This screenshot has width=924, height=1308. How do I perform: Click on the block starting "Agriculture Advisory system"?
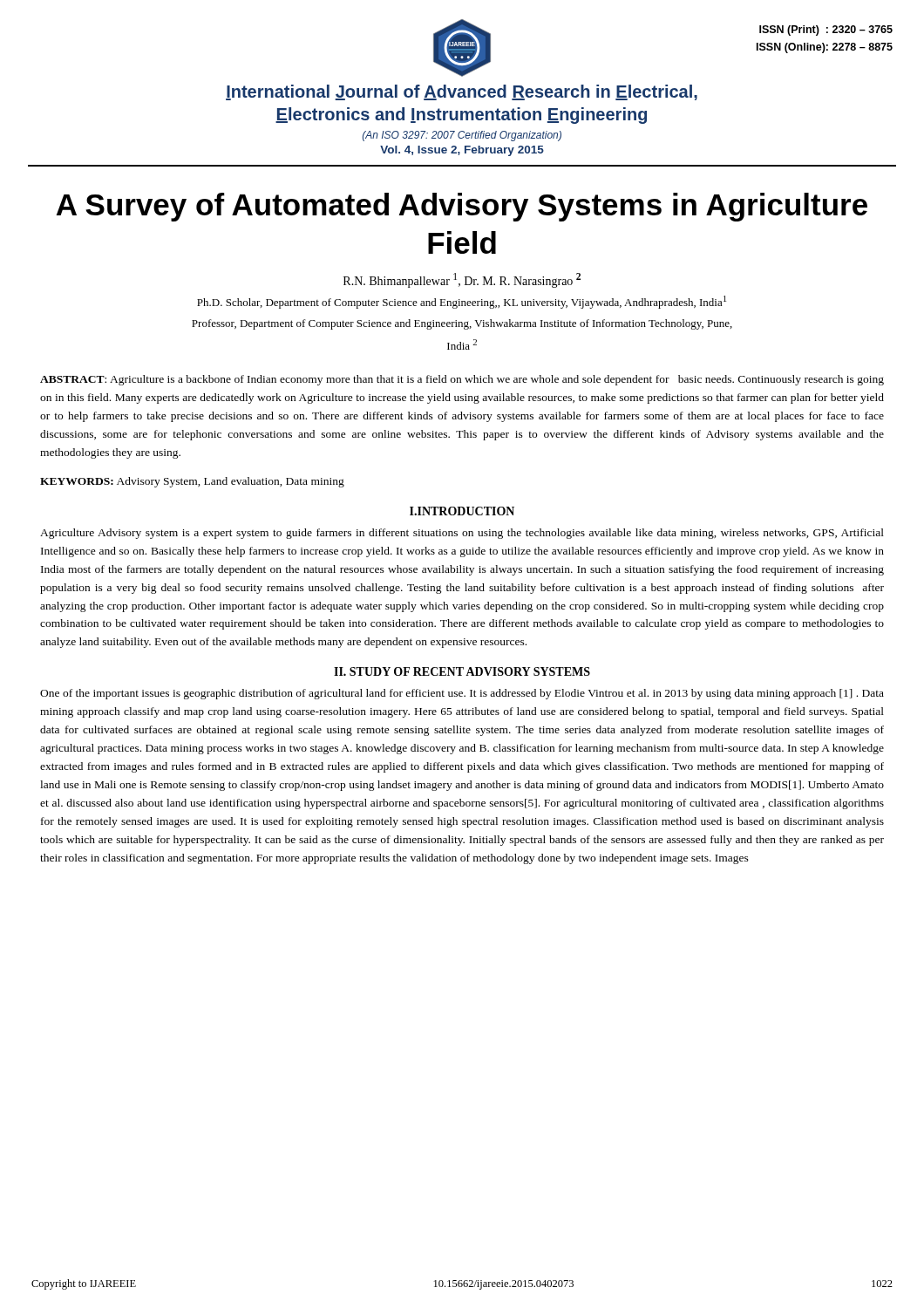(462, 587)
